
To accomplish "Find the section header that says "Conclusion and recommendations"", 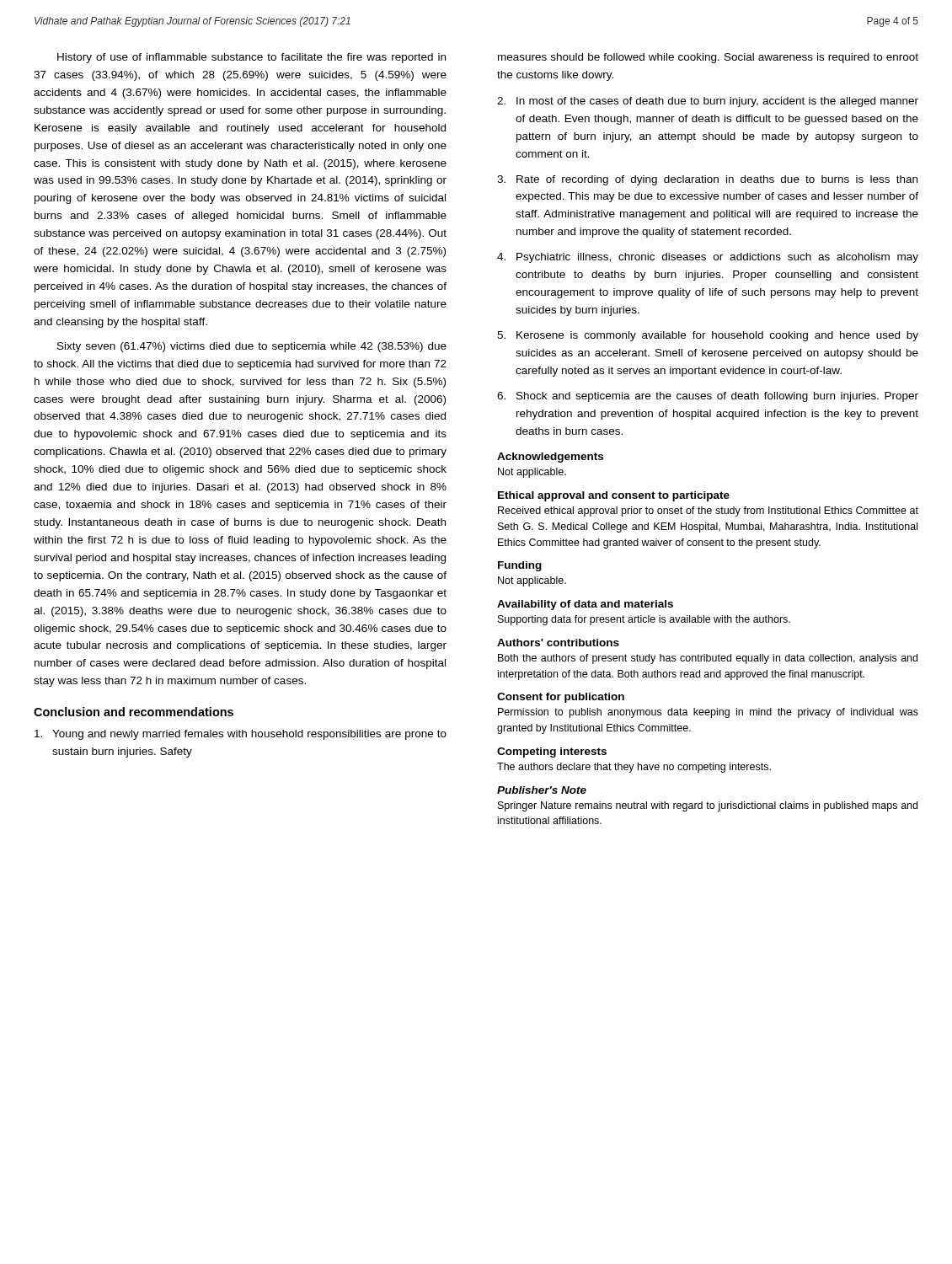I will coord(134,712).
